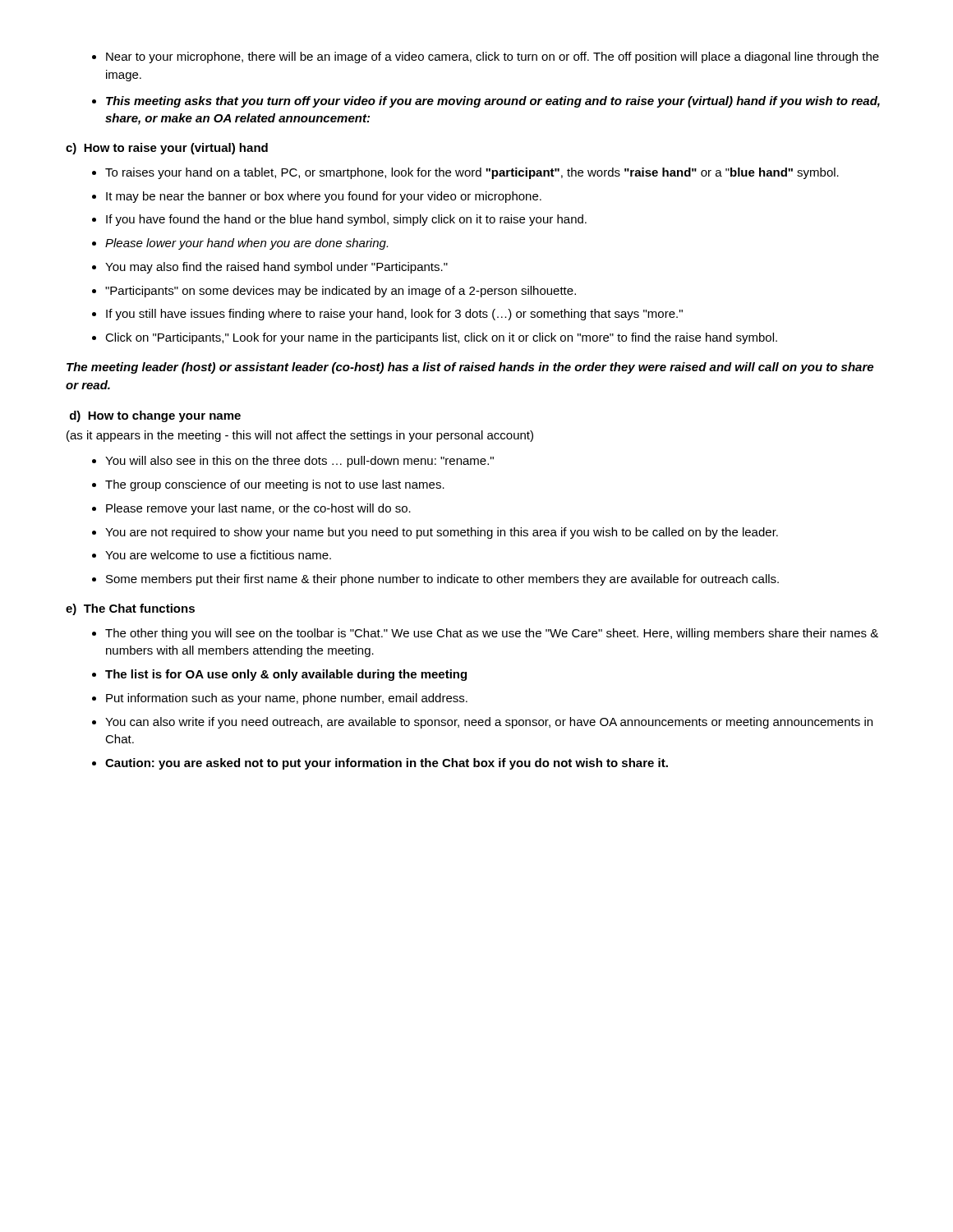This screenshot has height=1232, width=953.
Task: Point to the element starting "You can also write if you need outreach,"
Action: click(489, 730)
